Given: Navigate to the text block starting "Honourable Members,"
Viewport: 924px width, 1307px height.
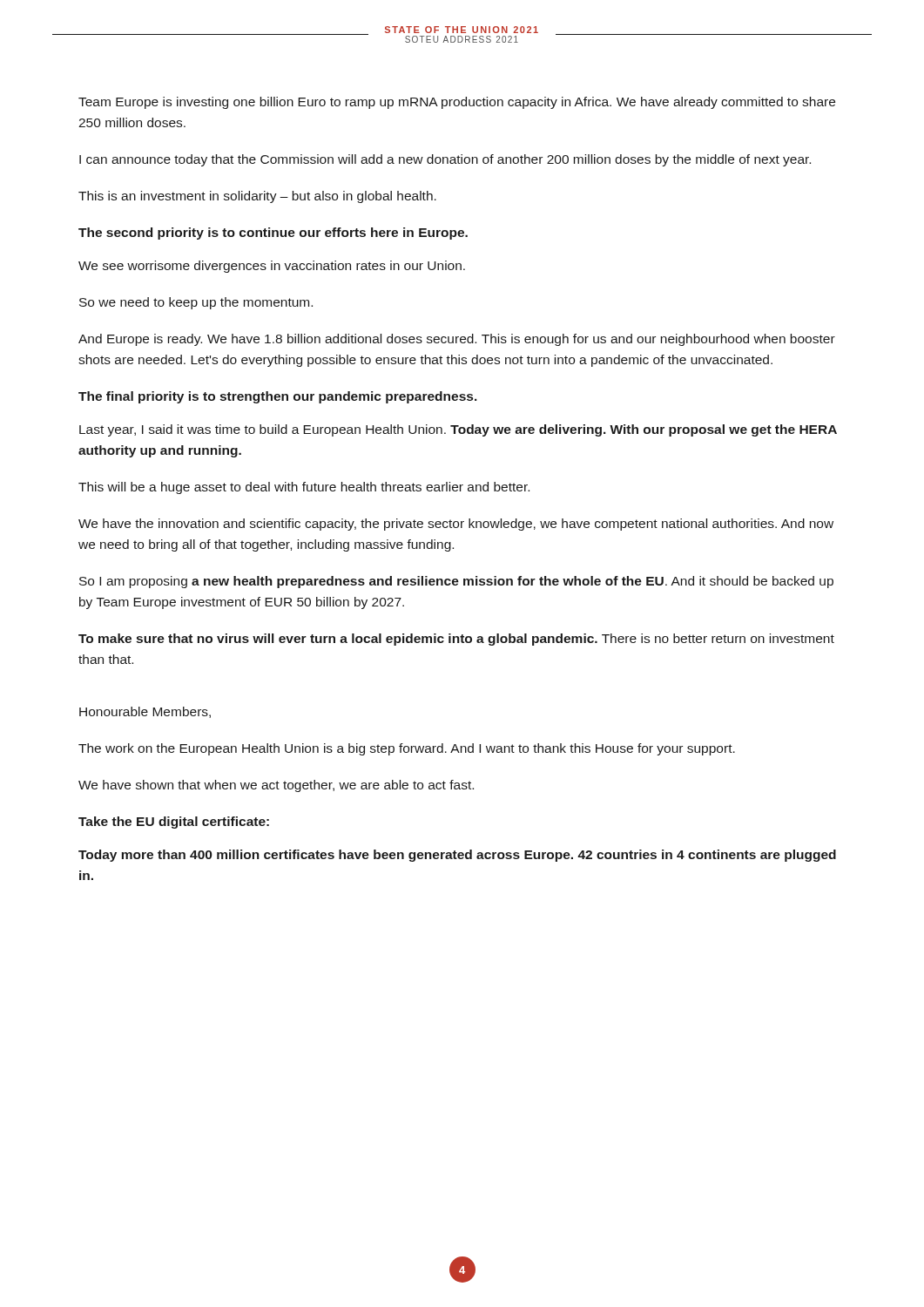Looking at the screenshot, I should (145, 712).
